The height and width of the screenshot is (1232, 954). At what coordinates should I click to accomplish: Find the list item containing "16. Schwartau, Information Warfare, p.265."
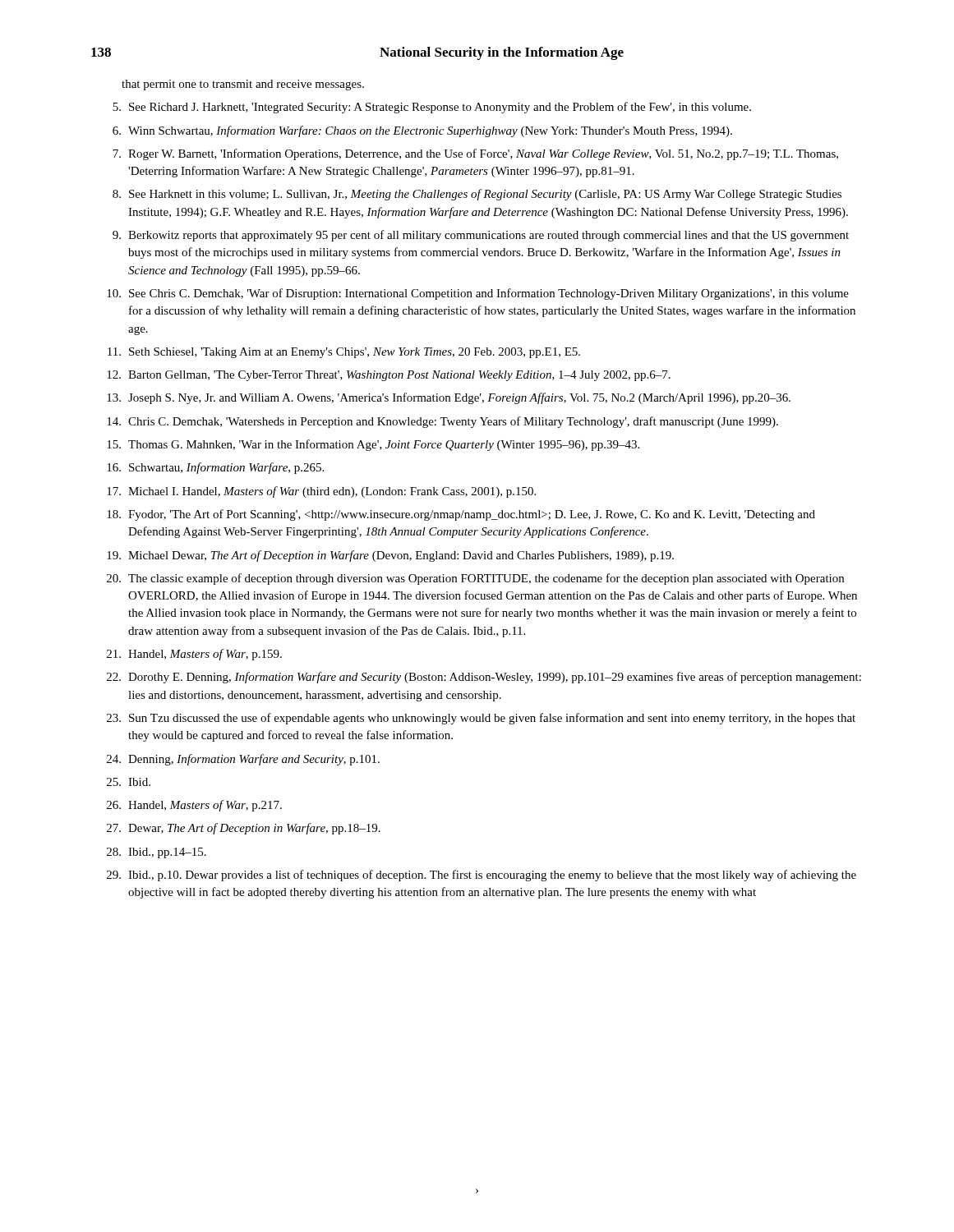click(215, 468)
